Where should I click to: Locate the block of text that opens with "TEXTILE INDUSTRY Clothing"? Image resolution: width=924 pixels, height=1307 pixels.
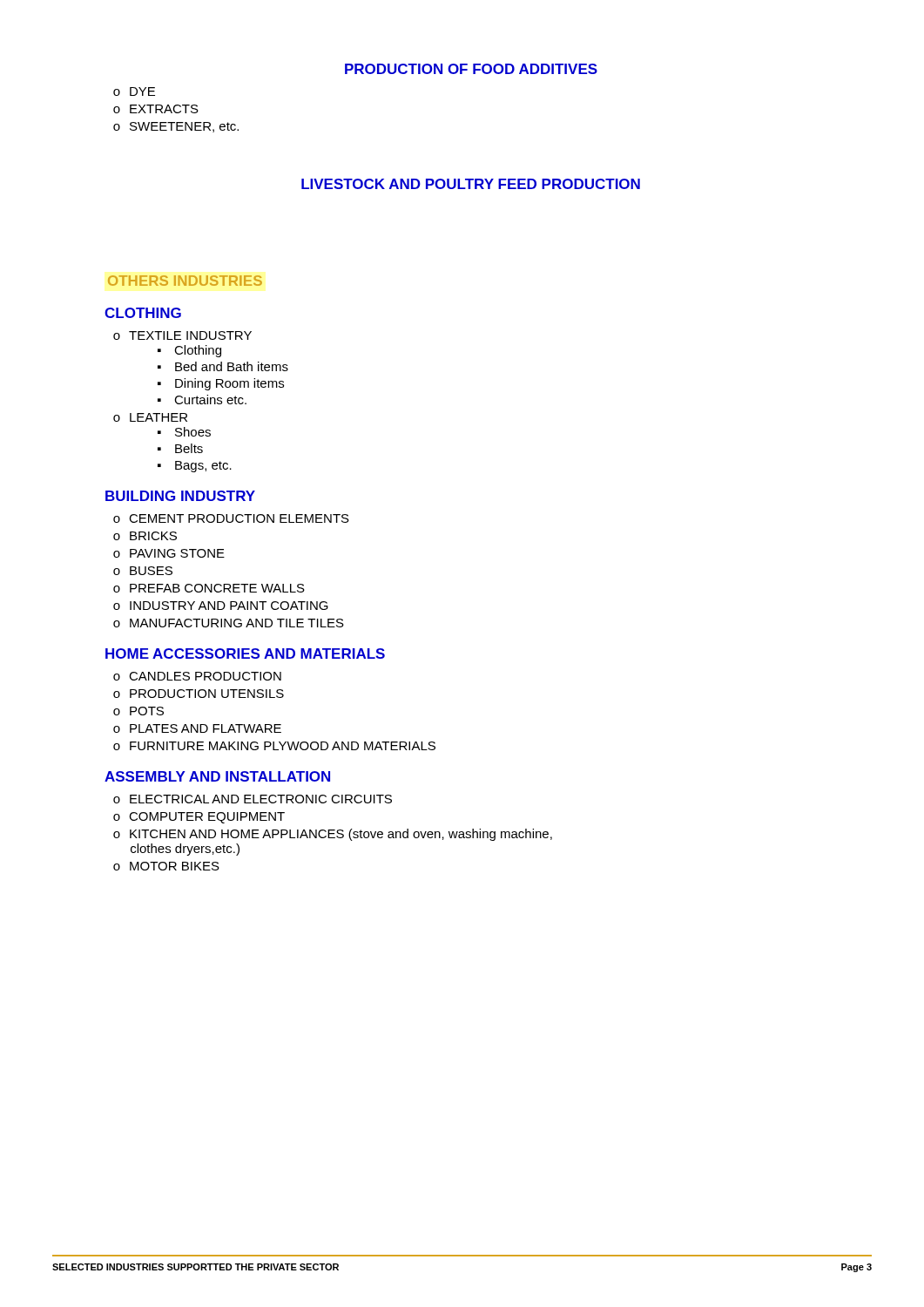coord(182,335)
